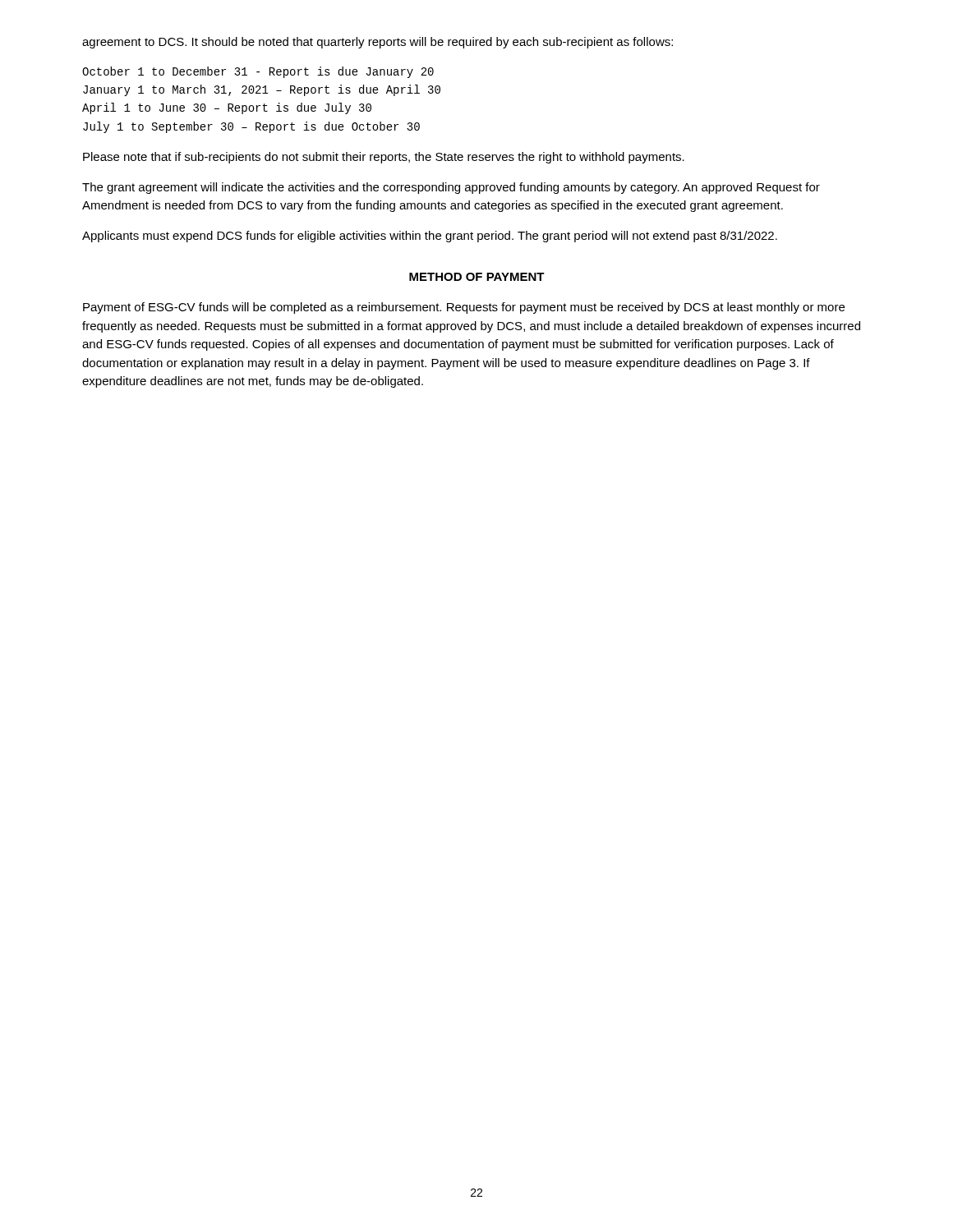This screenshot has height=1232, width=953.
Task: Click the passage that begins "Payment of ESG-CV funds"
Action: [472, 344]
